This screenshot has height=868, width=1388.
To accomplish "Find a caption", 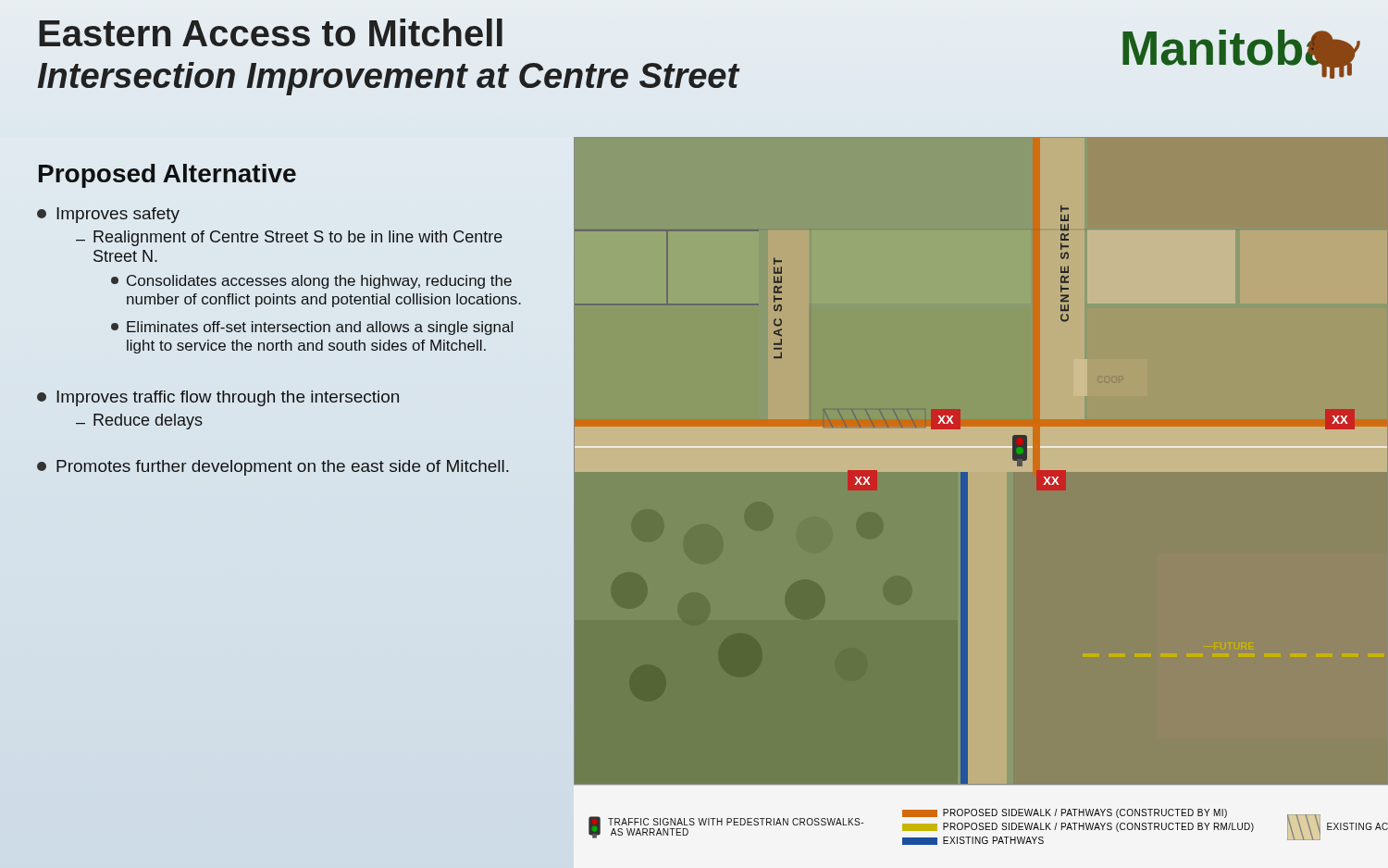I will click(987, 827).
